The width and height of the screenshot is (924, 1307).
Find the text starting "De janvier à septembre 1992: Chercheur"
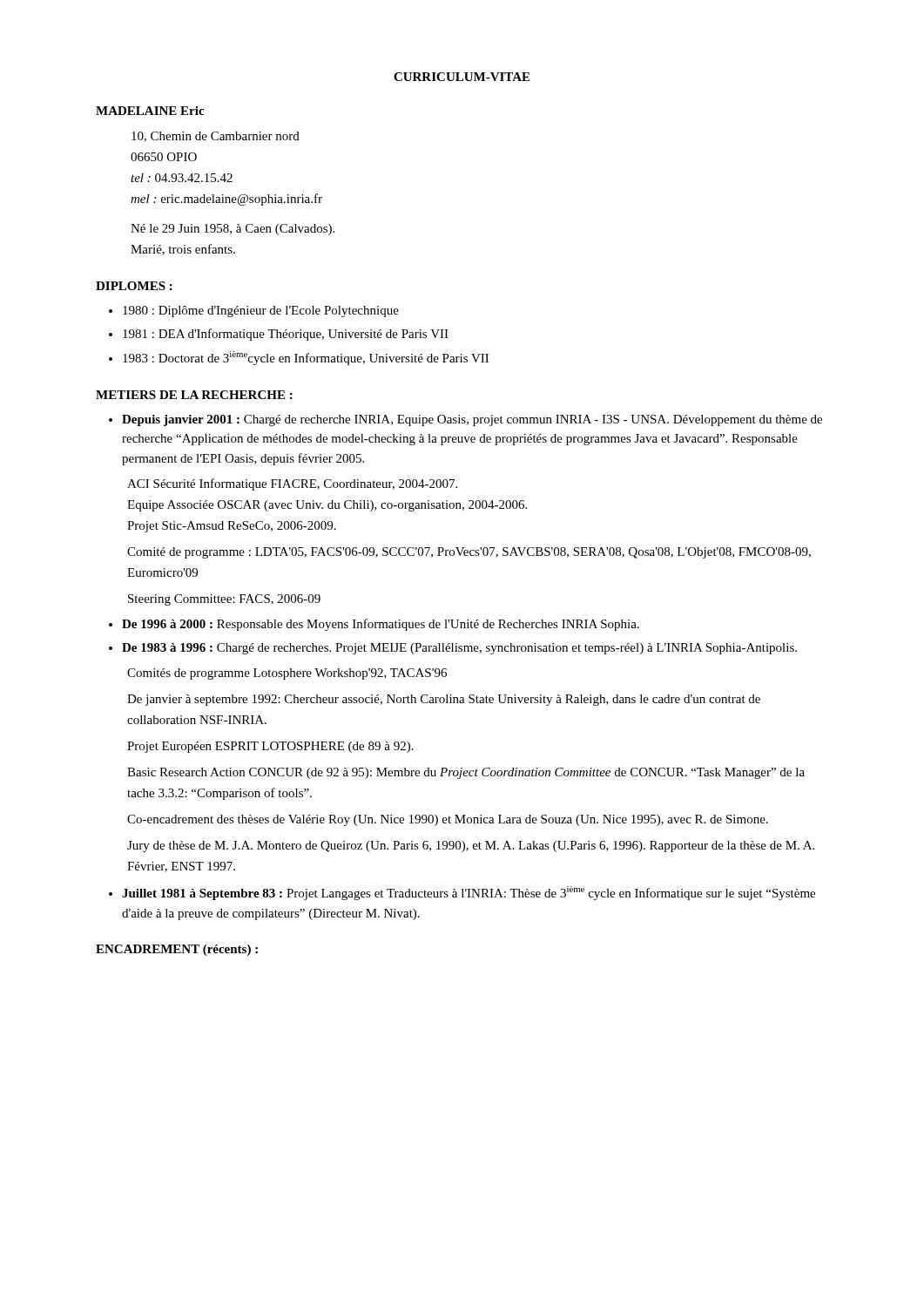point(444,709)
